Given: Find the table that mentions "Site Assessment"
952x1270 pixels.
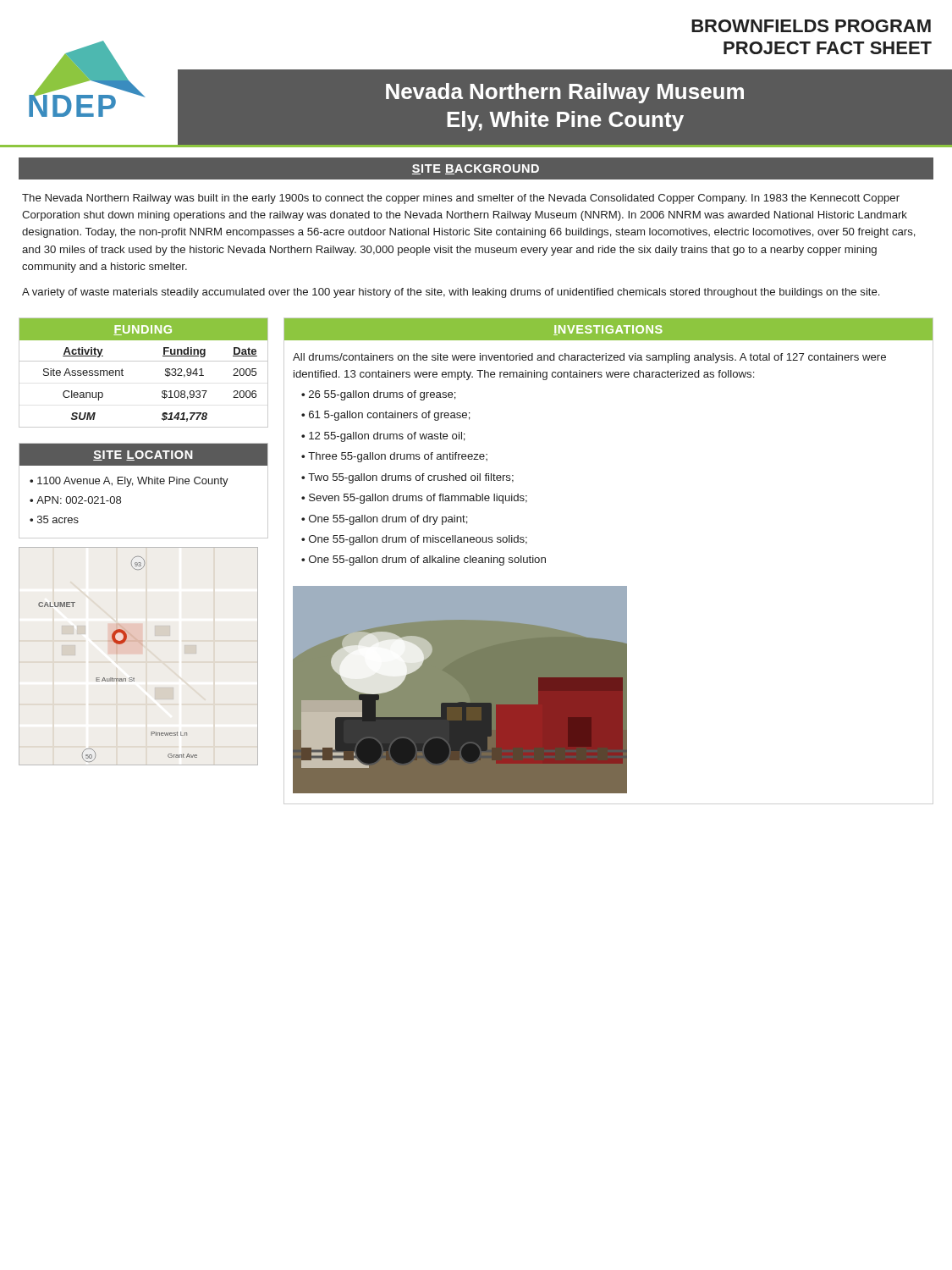Looking at the screenshot, I should coord(143,383).
